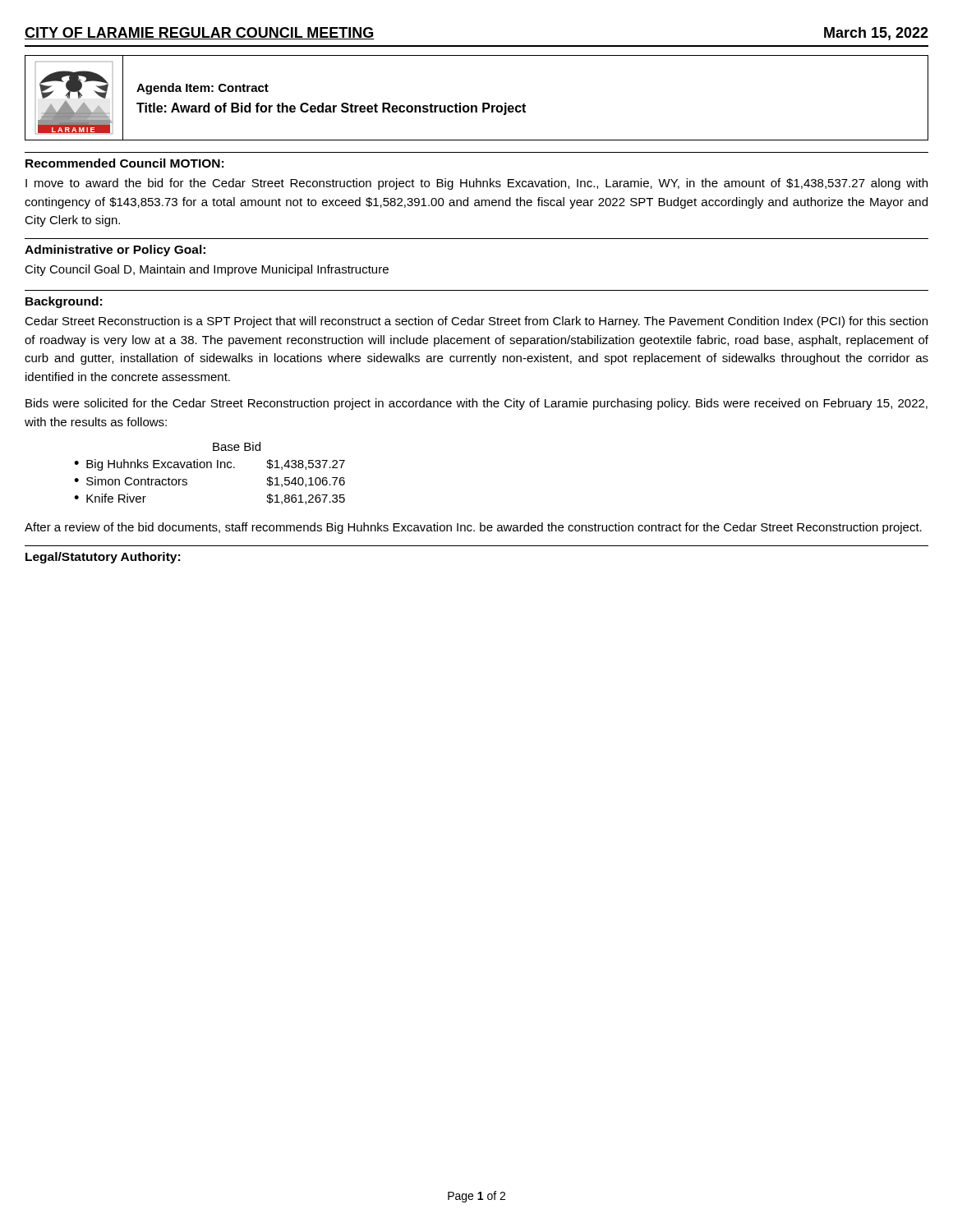The image size is (953, 1232).
Task: Where does it say "Legal/Statutory Authority:"?
Action: 103,556
